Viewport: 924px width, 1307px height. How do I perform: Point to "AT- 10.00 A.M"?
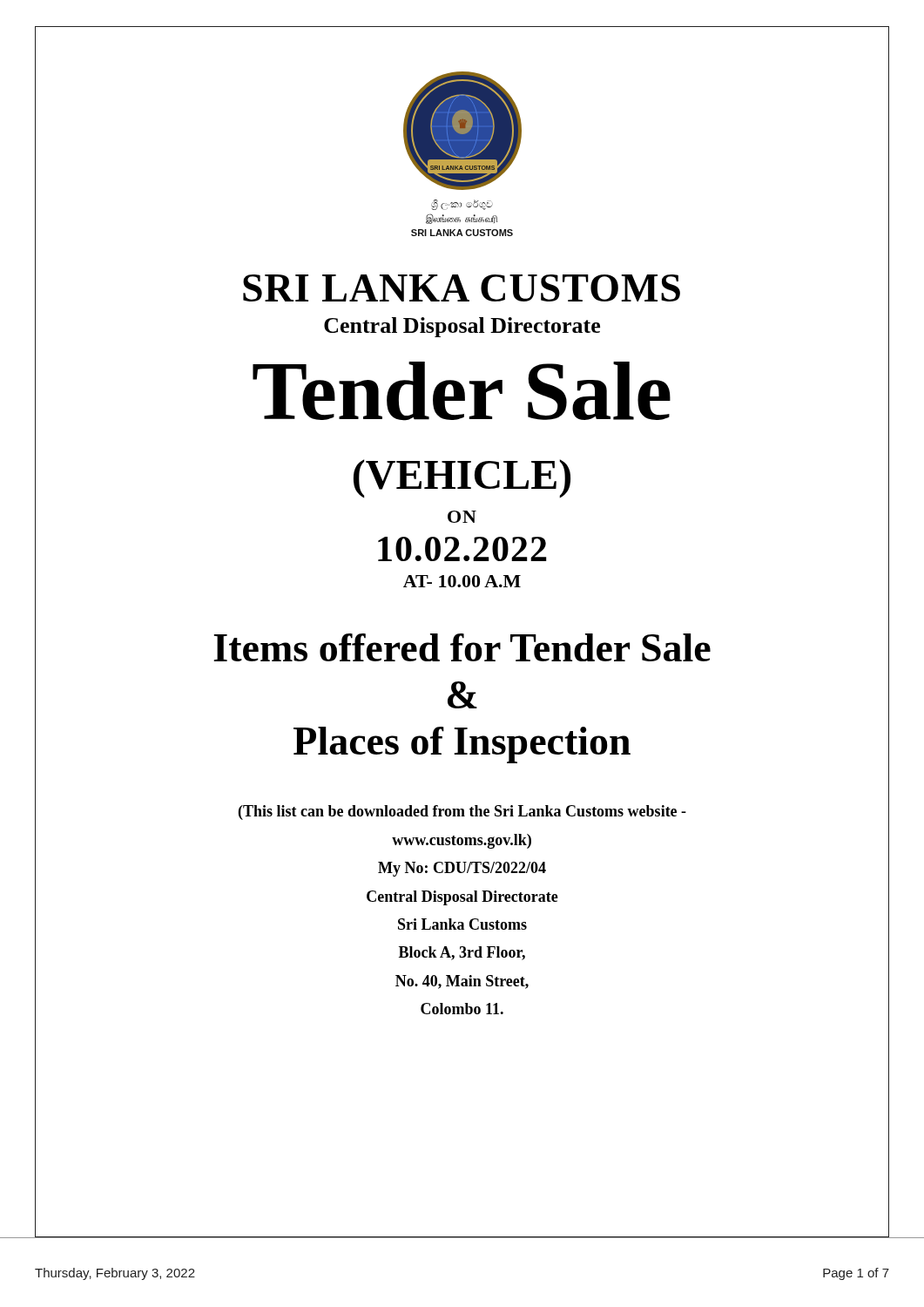[462, 581]
